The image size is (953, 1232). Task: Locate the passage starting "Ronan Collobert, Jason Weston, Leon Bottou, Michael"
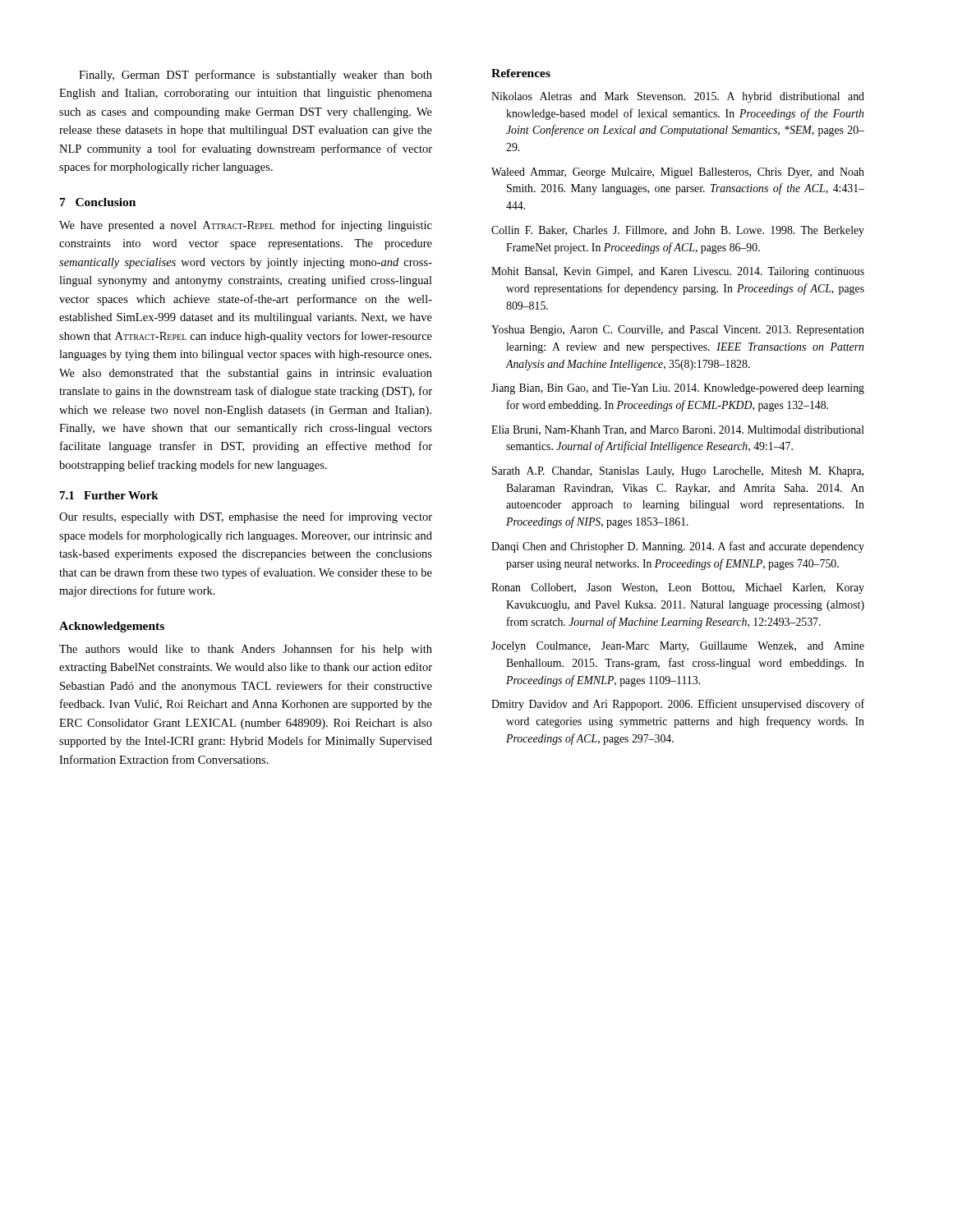click(678, 606)
